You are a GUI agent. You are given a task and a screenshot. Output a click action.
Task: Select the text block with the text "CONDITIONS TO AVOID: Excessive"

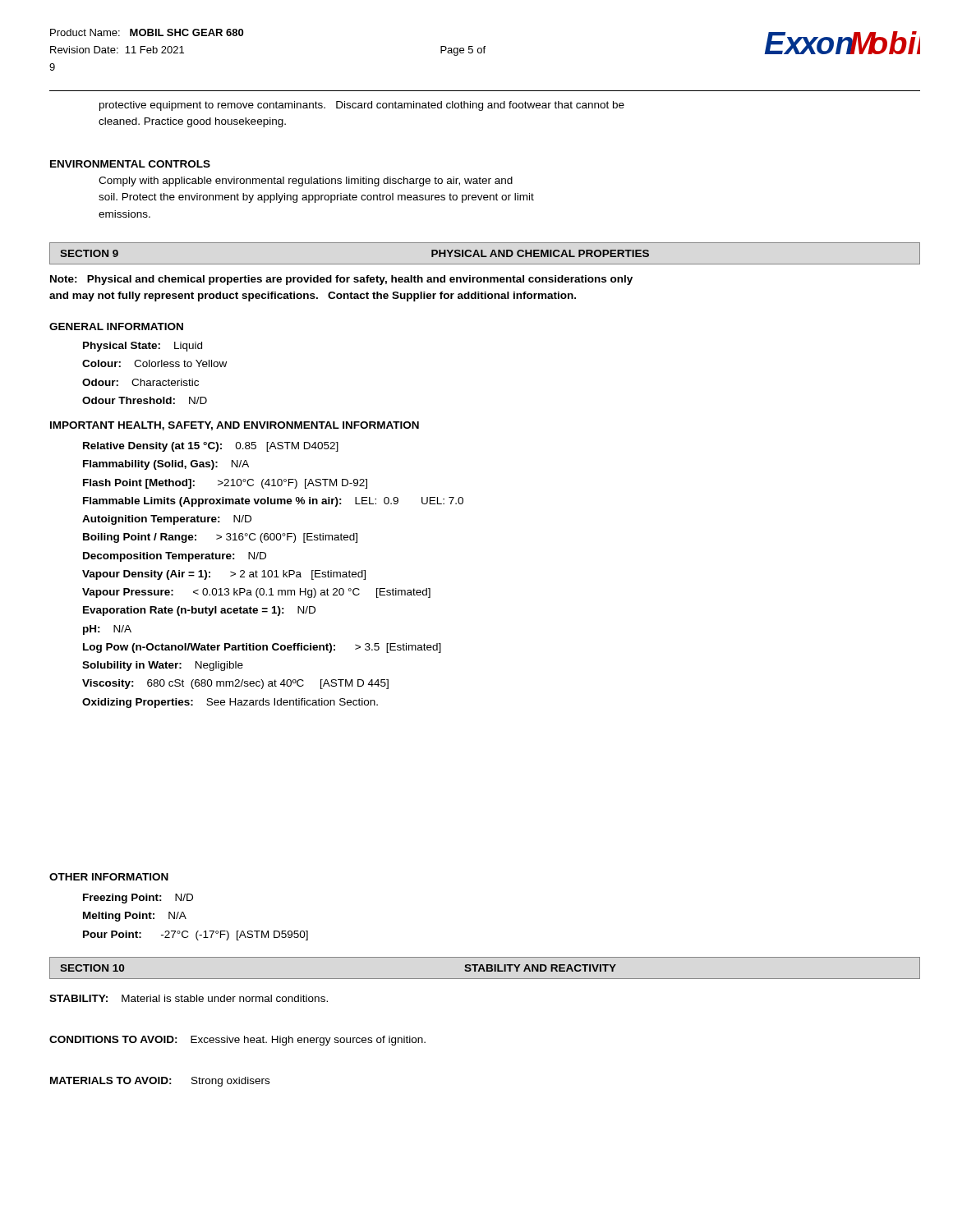pyautogui.click(x=238, y=1039)
